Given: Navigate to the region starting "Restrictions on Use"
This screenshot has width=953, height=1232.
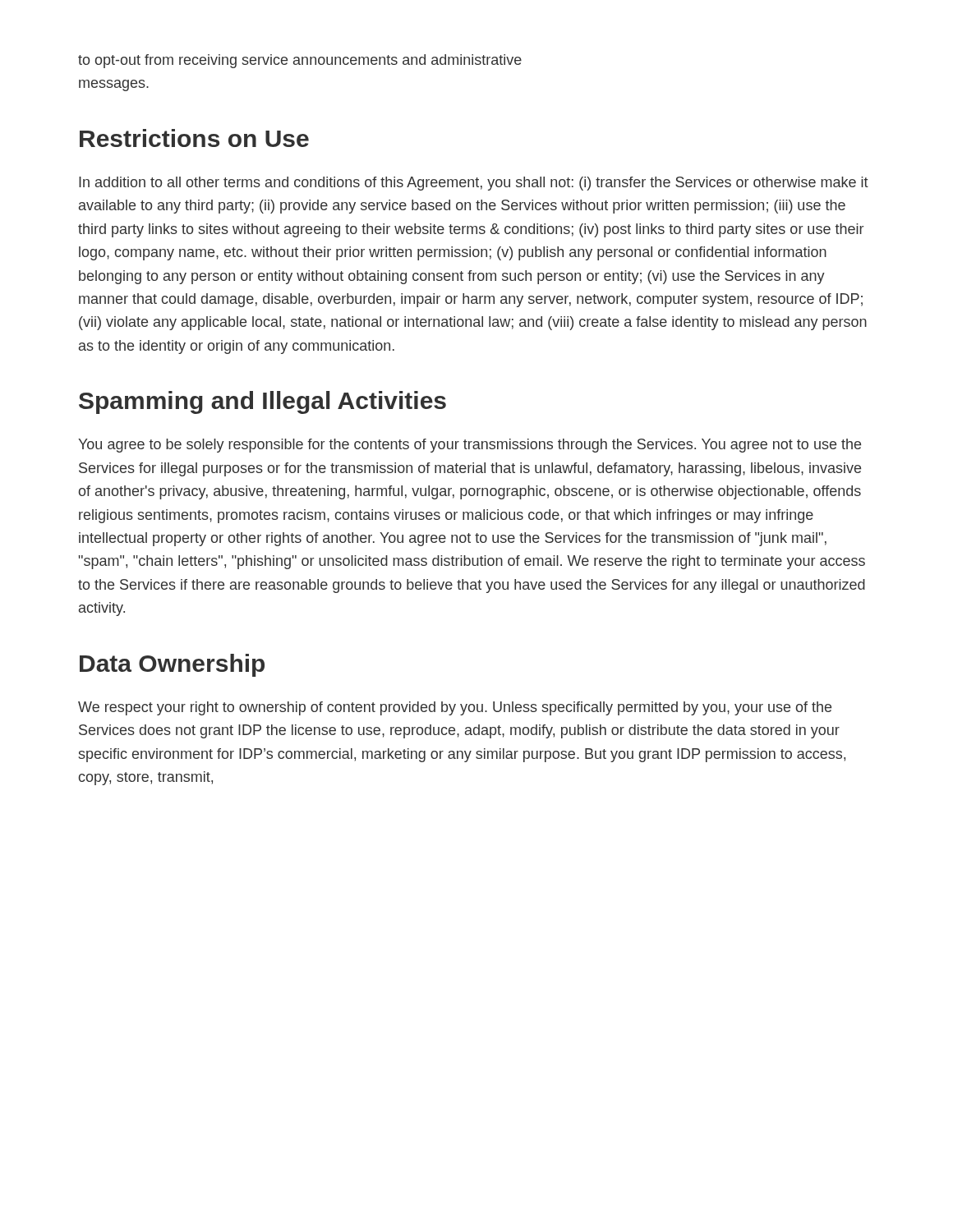Looking at the screenshot, I should click(194, 138).
